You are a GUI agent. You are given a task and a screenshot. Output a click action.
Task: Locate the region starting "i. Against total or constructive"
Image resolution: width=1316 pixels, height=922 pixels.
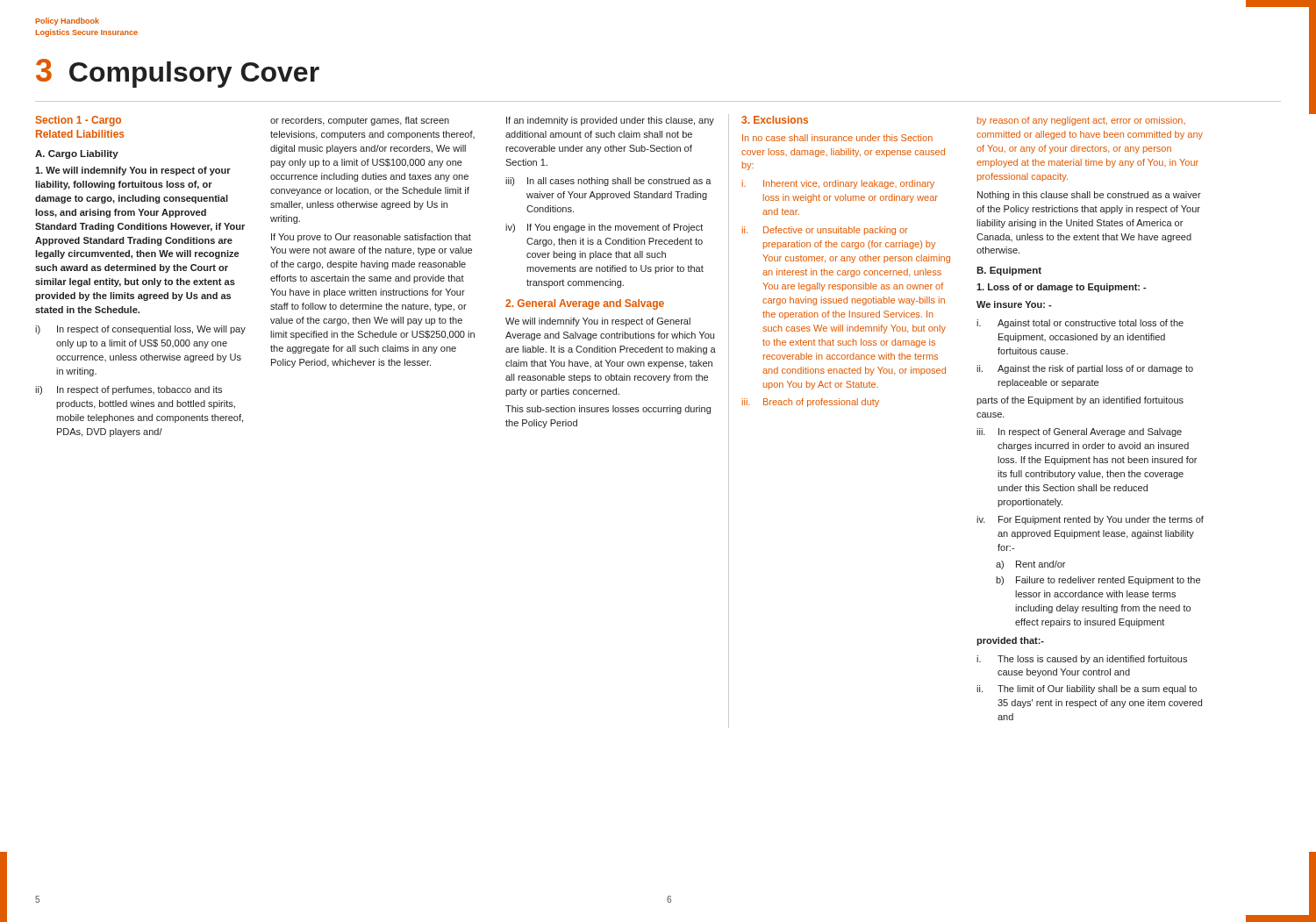[x=1091, y=338]
